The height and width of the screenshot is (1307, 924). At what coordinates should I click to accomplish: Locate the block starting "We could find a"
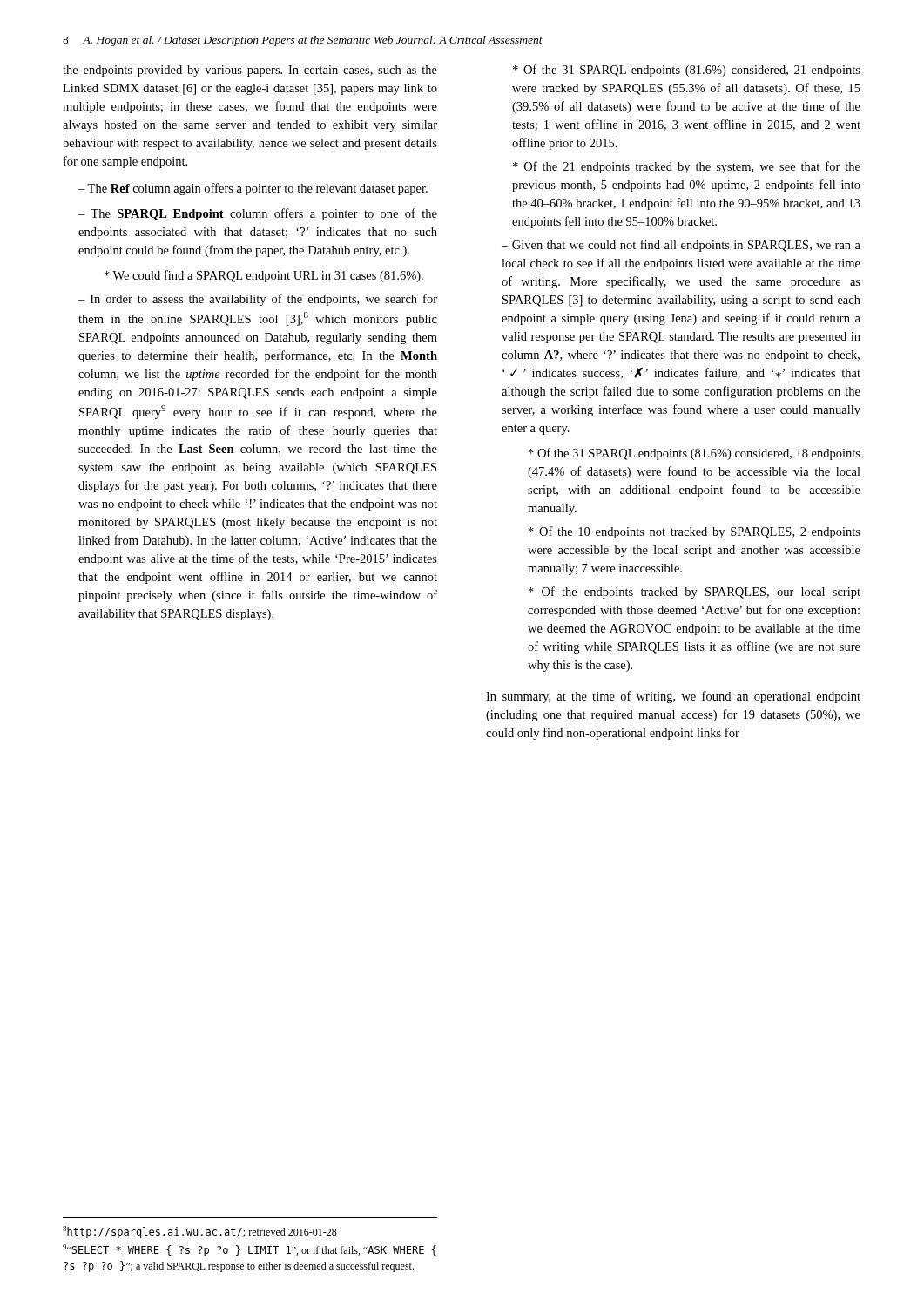(259, 275)
